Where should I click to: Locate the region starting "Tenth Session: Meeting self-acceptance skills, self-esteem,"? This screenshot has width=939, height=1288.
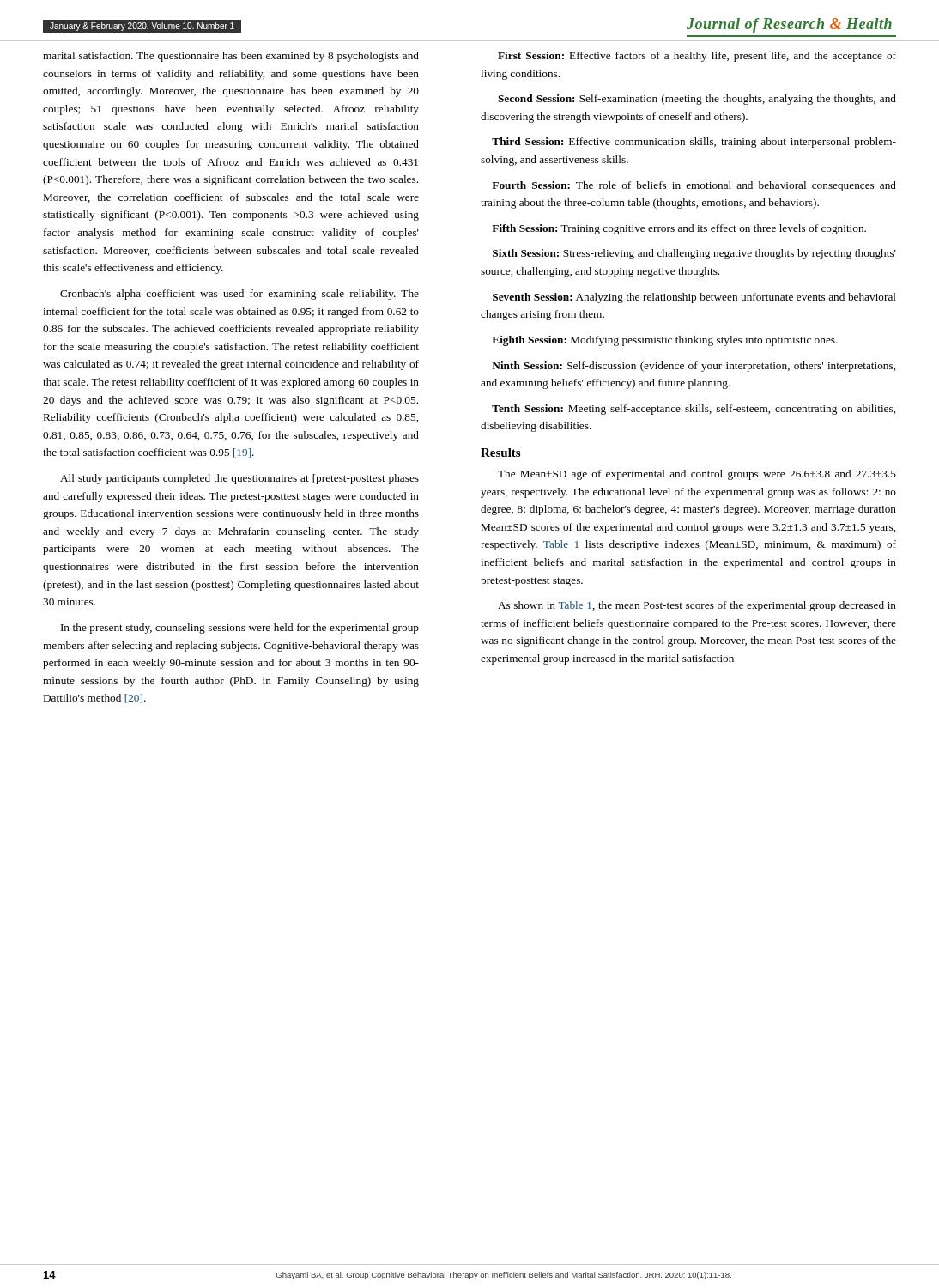(688, 418)
